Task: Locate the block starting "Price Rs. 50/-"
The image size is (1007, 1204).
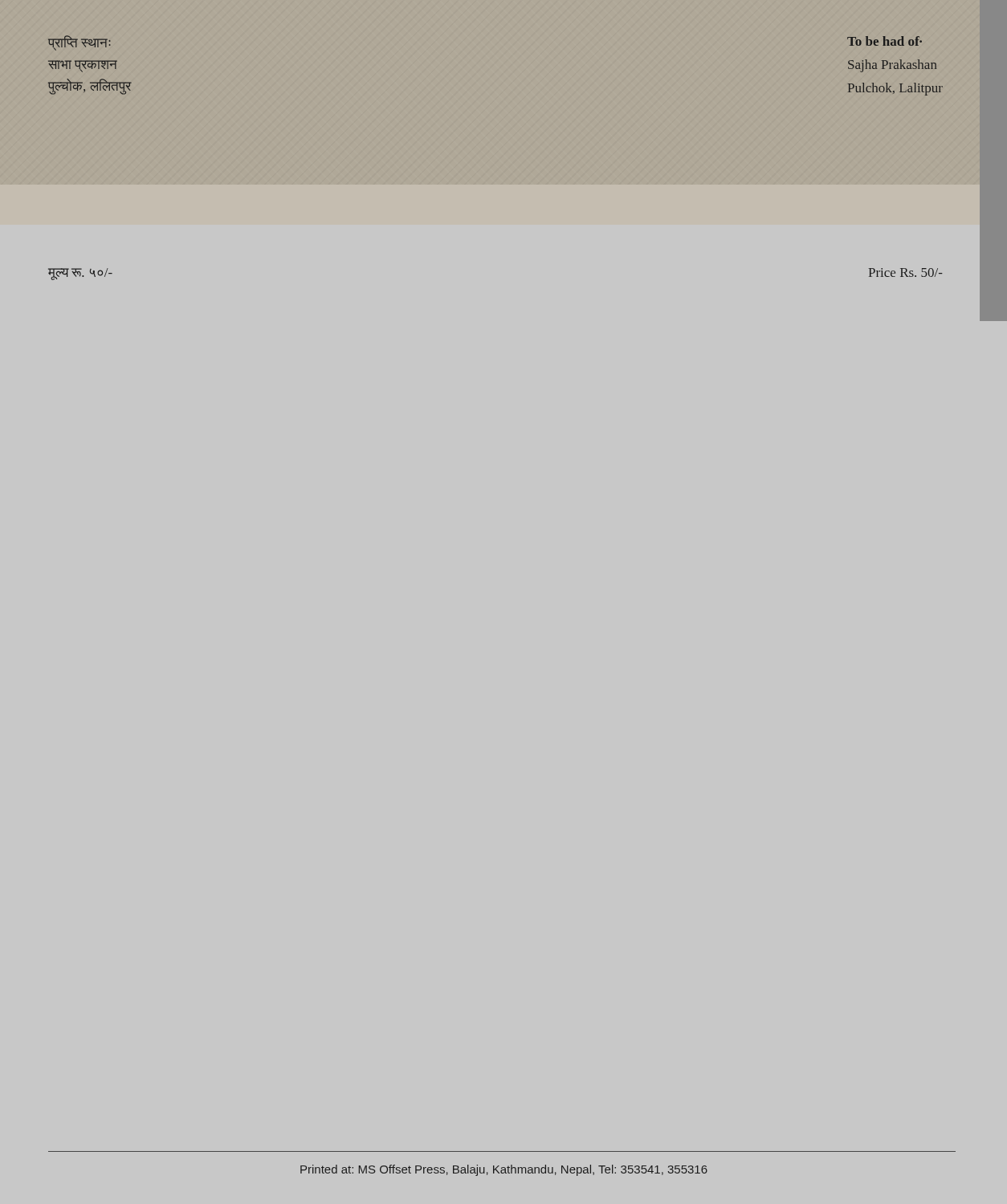Action: 905,273
